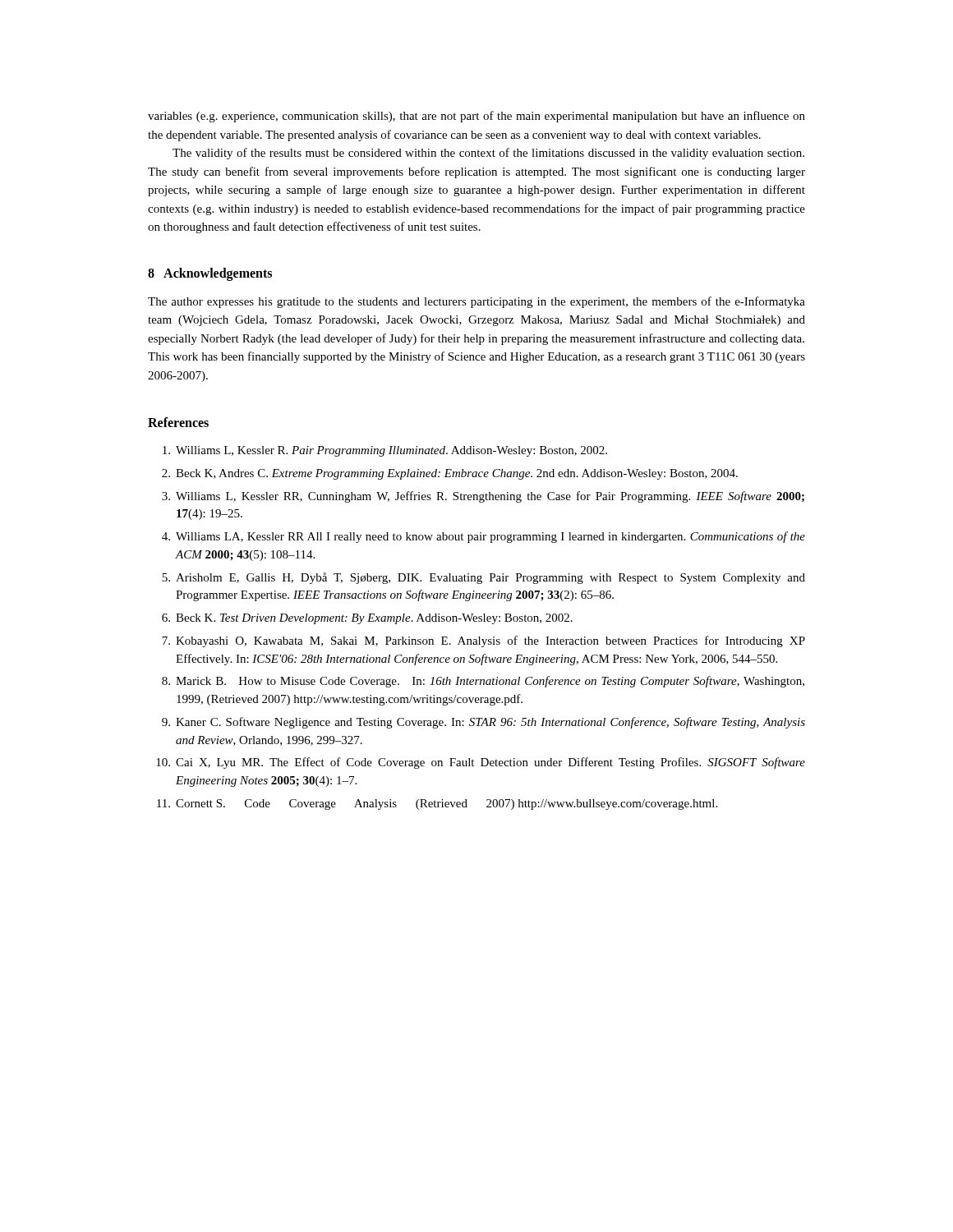This screenshot has width=953, height=1232.
Task: Find the text block that reads "variables (e.g. experience, communication skills), that are not"
Action: pyautogui.click(x=476, y=171)
